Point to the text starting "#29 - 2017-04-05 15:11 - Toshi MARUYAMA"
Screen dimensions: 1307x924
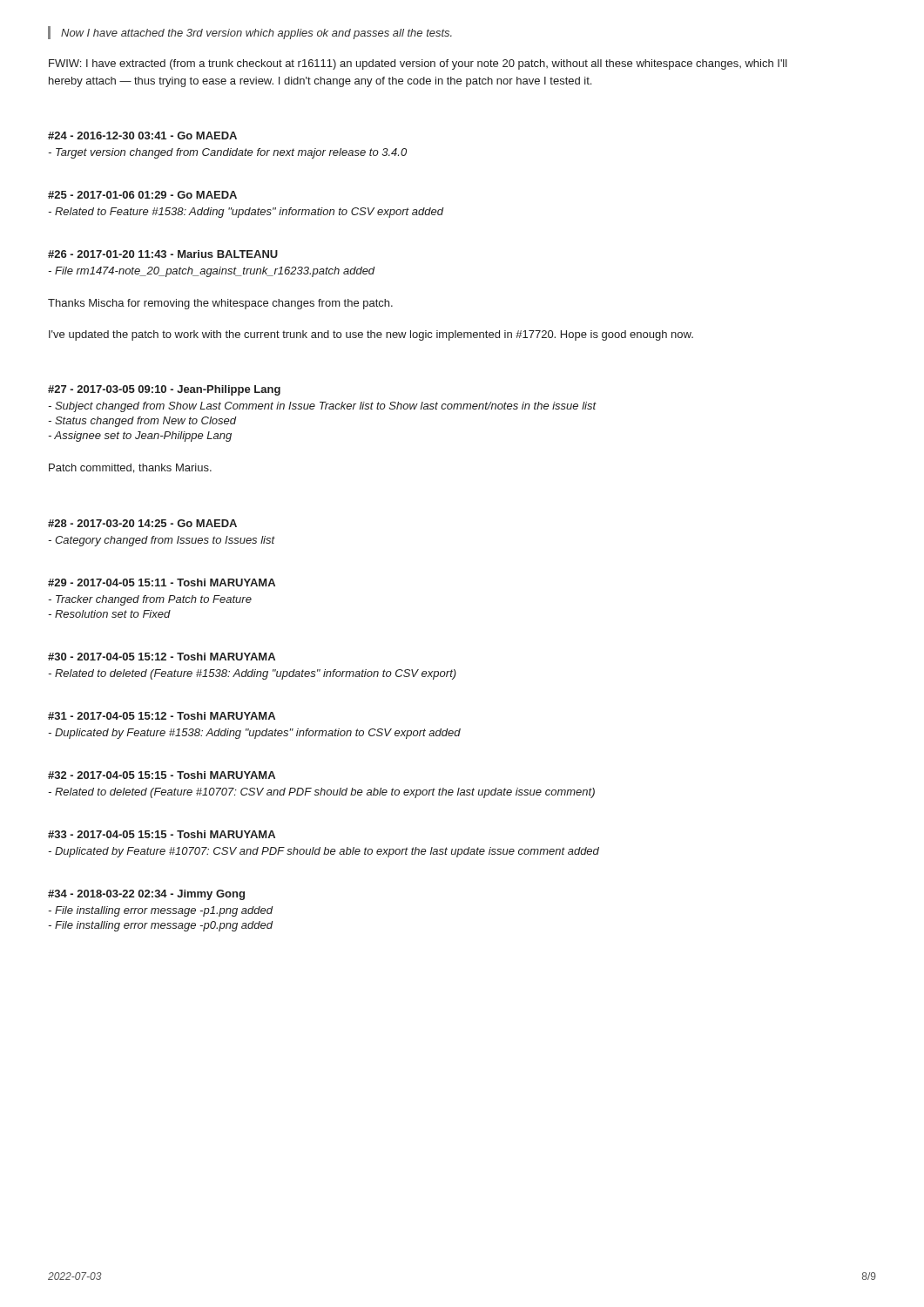point(162,582)
